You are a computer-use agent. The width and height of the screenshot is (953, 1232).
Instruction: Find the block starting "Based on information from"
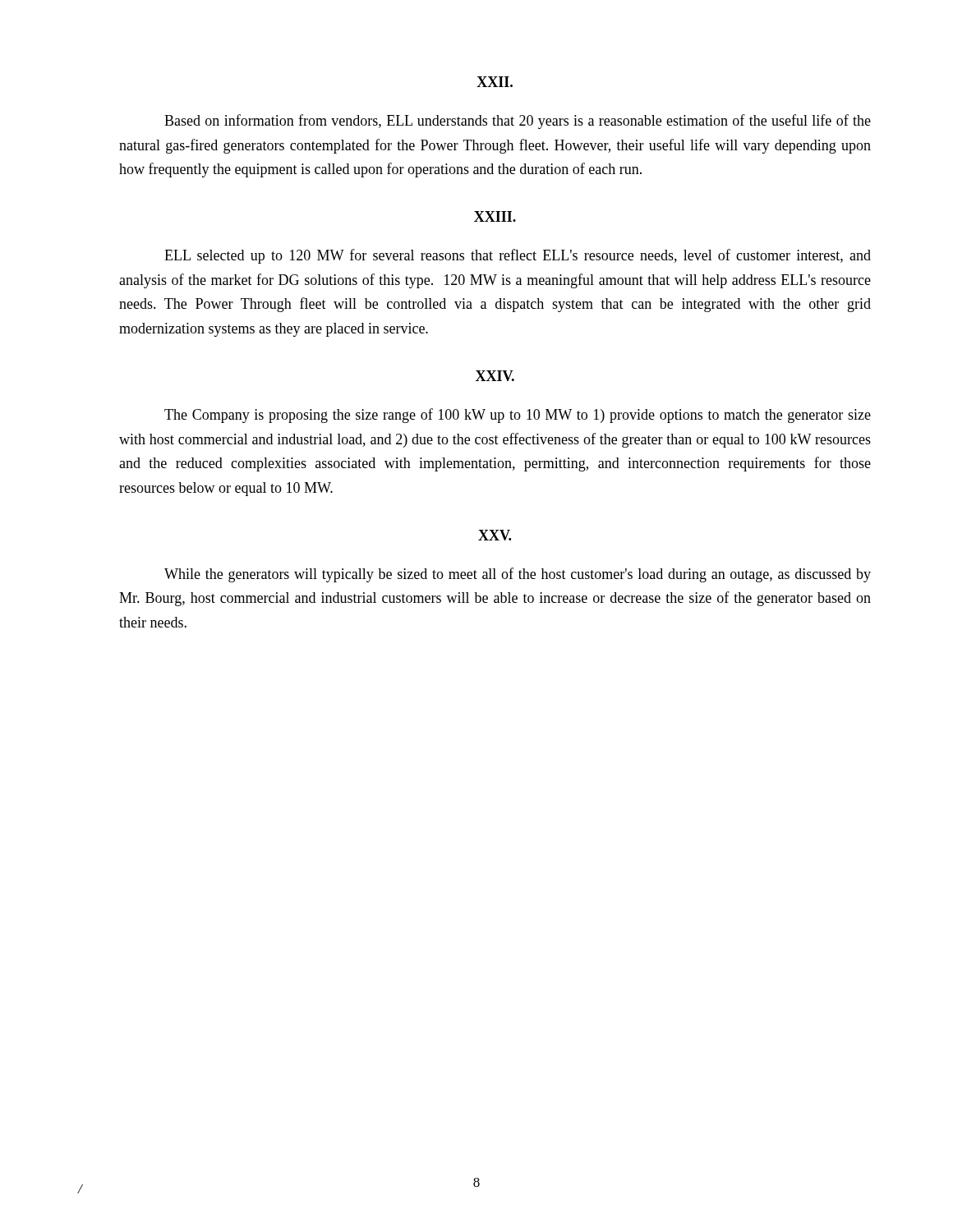495,145
